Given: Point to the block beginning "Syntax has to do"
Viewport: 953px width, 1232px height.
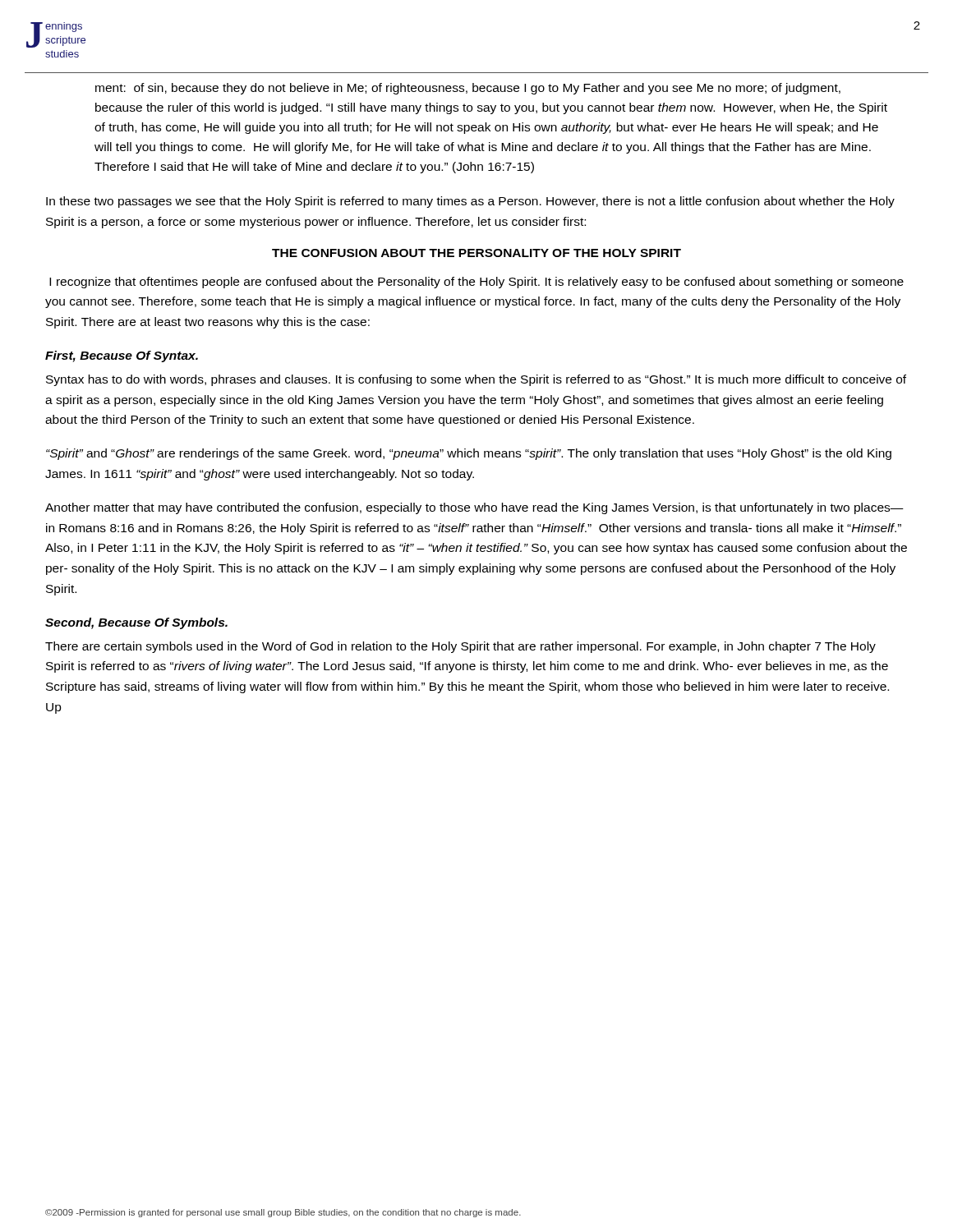Looking at the screenshot, I should coord(476,399).
